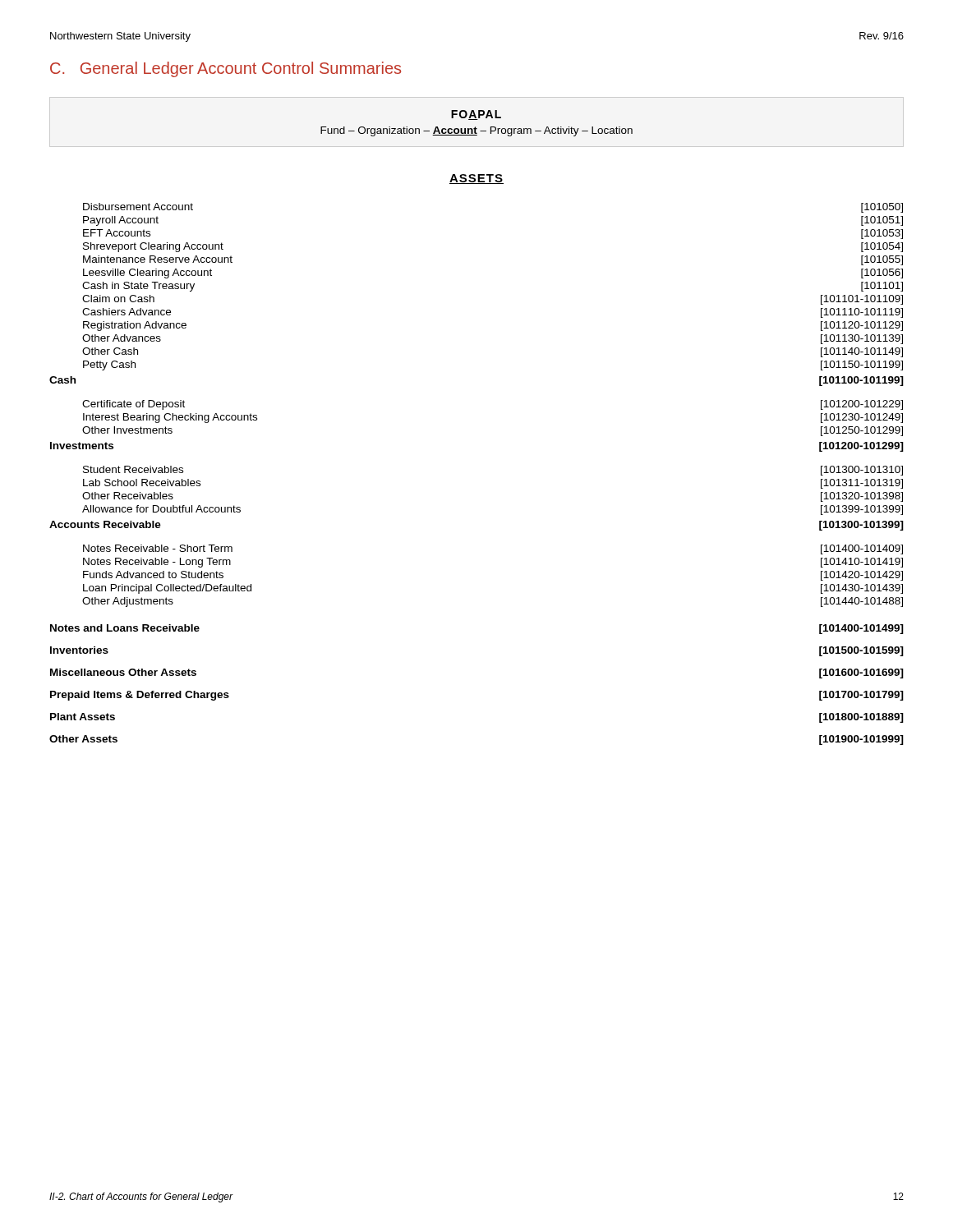Find the text with the text "Miscellaneous Other Assets[101600-101699]"

tap(122, 673)
